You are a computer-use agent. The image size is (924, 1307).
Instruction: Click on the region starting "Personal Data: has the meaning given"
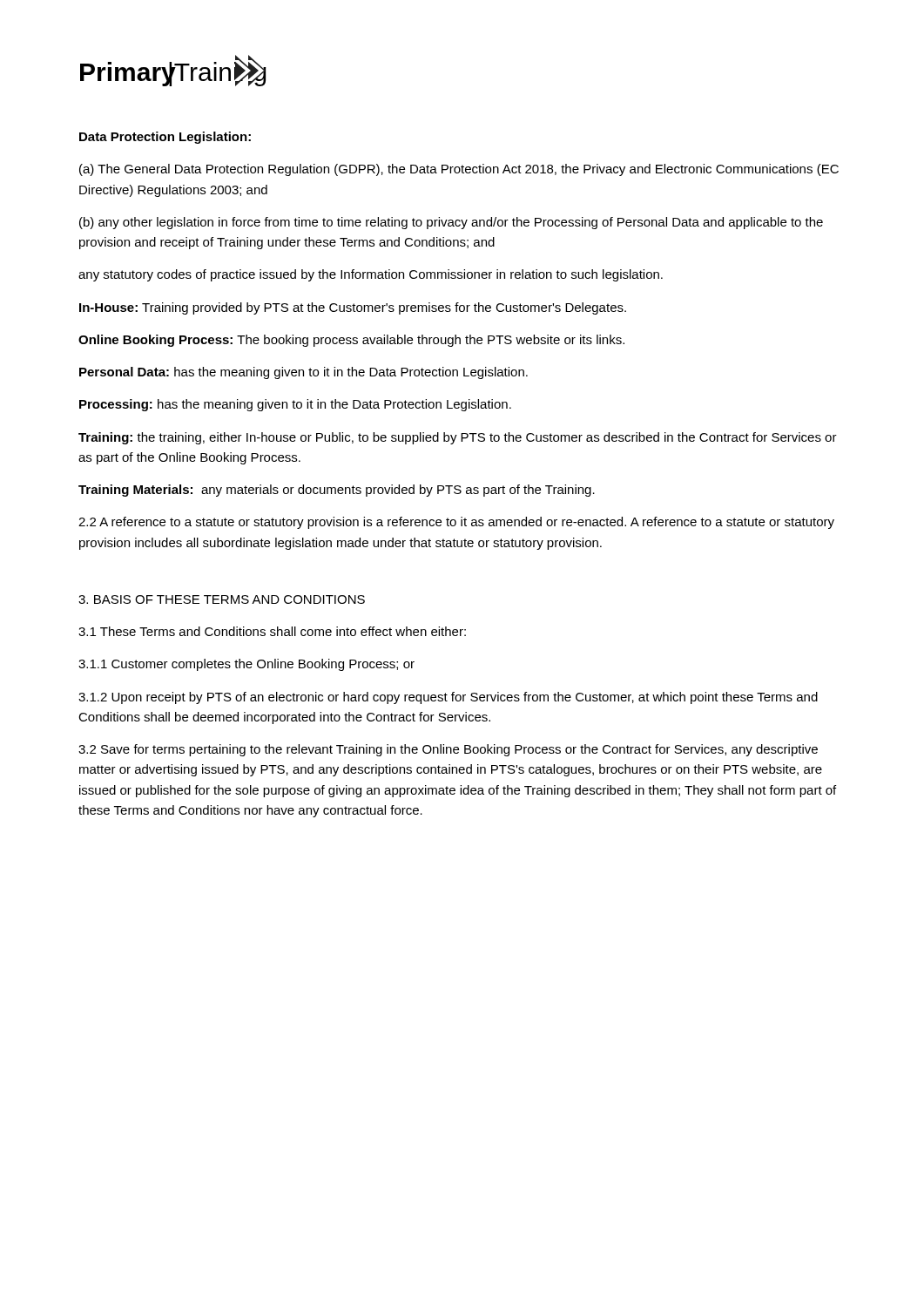[x=303, y=372]
